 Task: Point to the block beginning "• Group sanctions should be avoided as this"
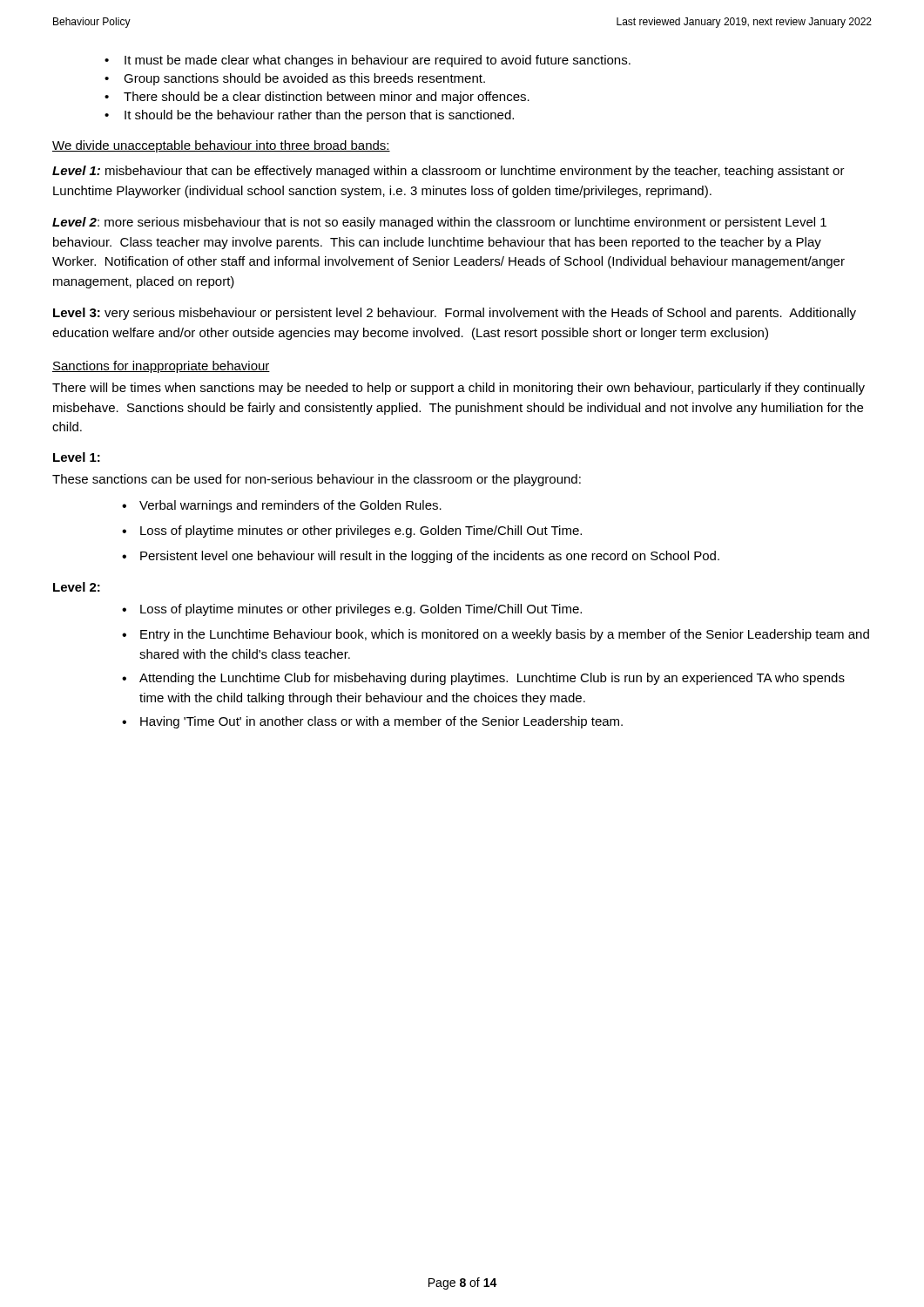tap(295, 78)
